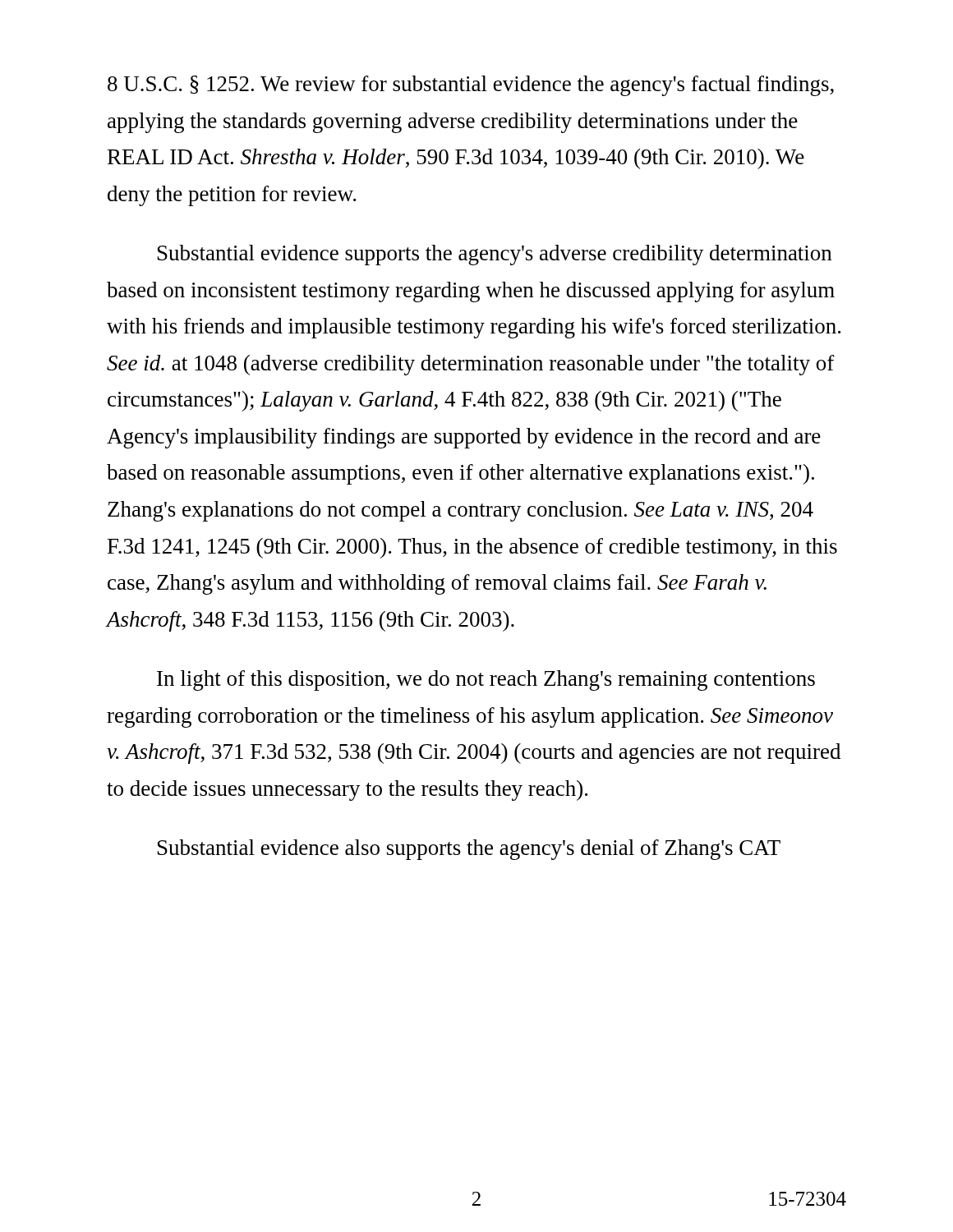
Task: Locate the block of text that opens with "In light of this"
Action: click(476, 734)
